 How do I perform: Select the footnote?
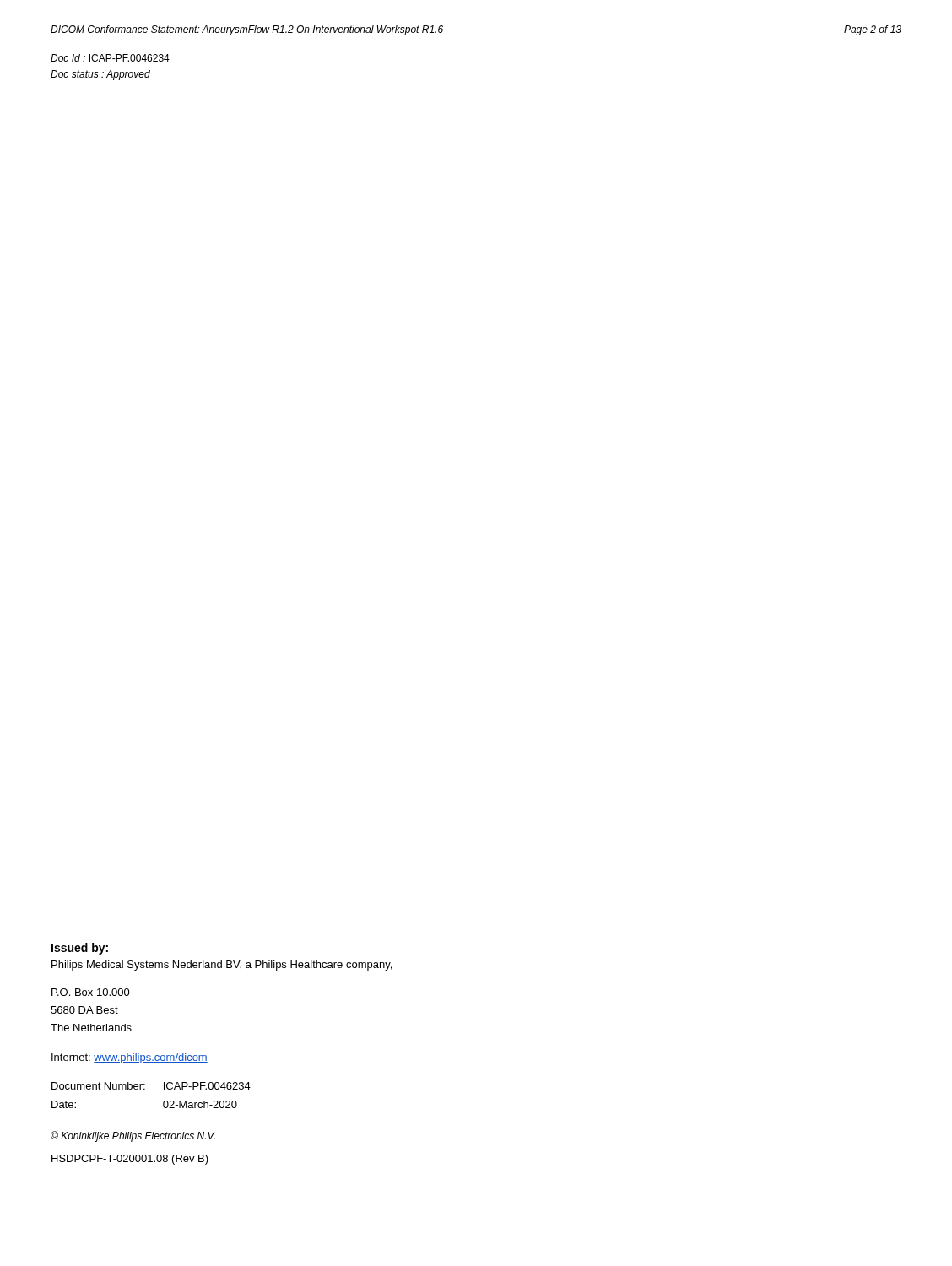click(133, 1136)
